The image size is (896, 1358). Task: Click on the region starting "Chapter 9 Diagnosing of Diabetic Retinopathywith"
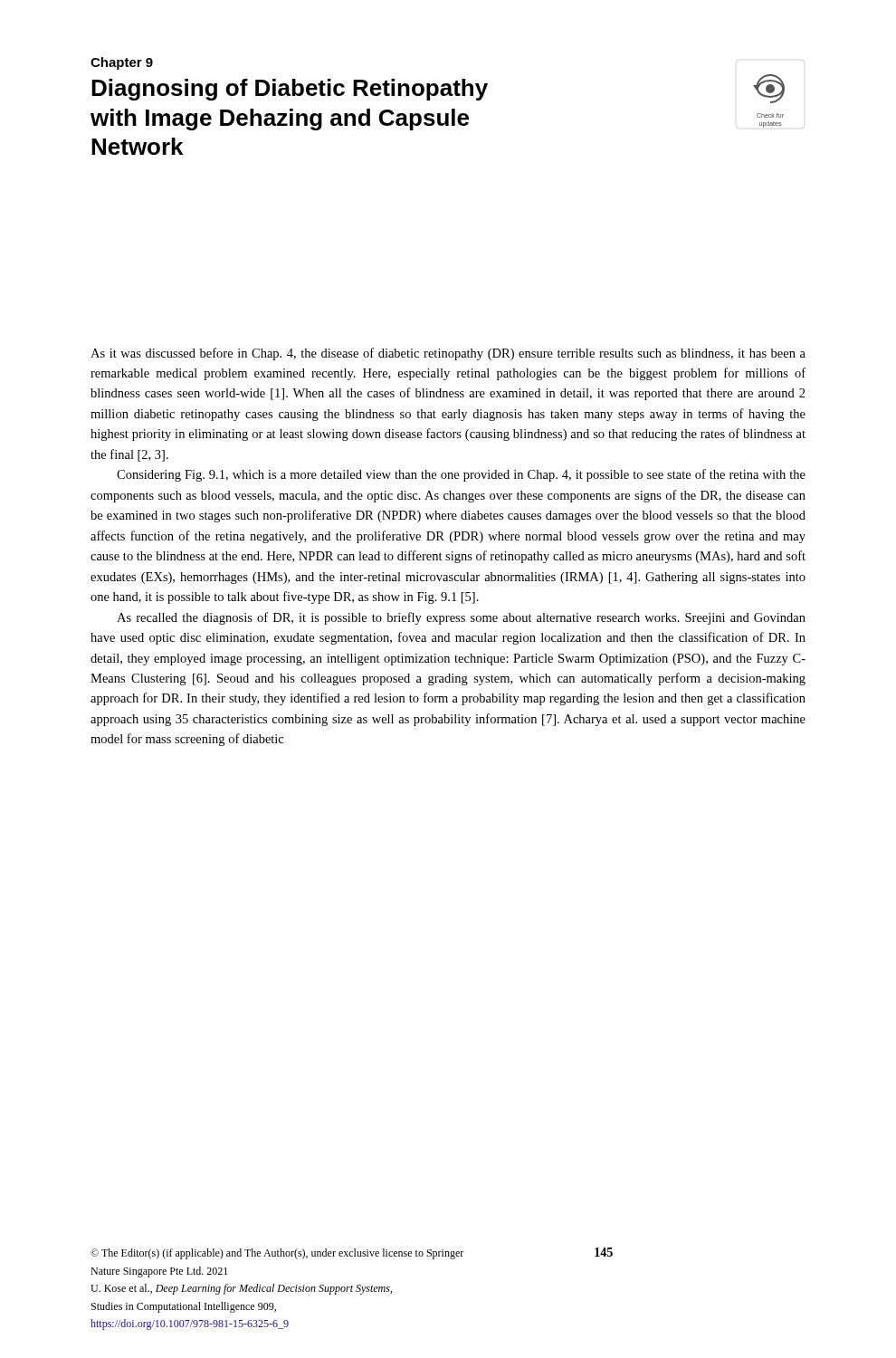(x=448, y=108)
